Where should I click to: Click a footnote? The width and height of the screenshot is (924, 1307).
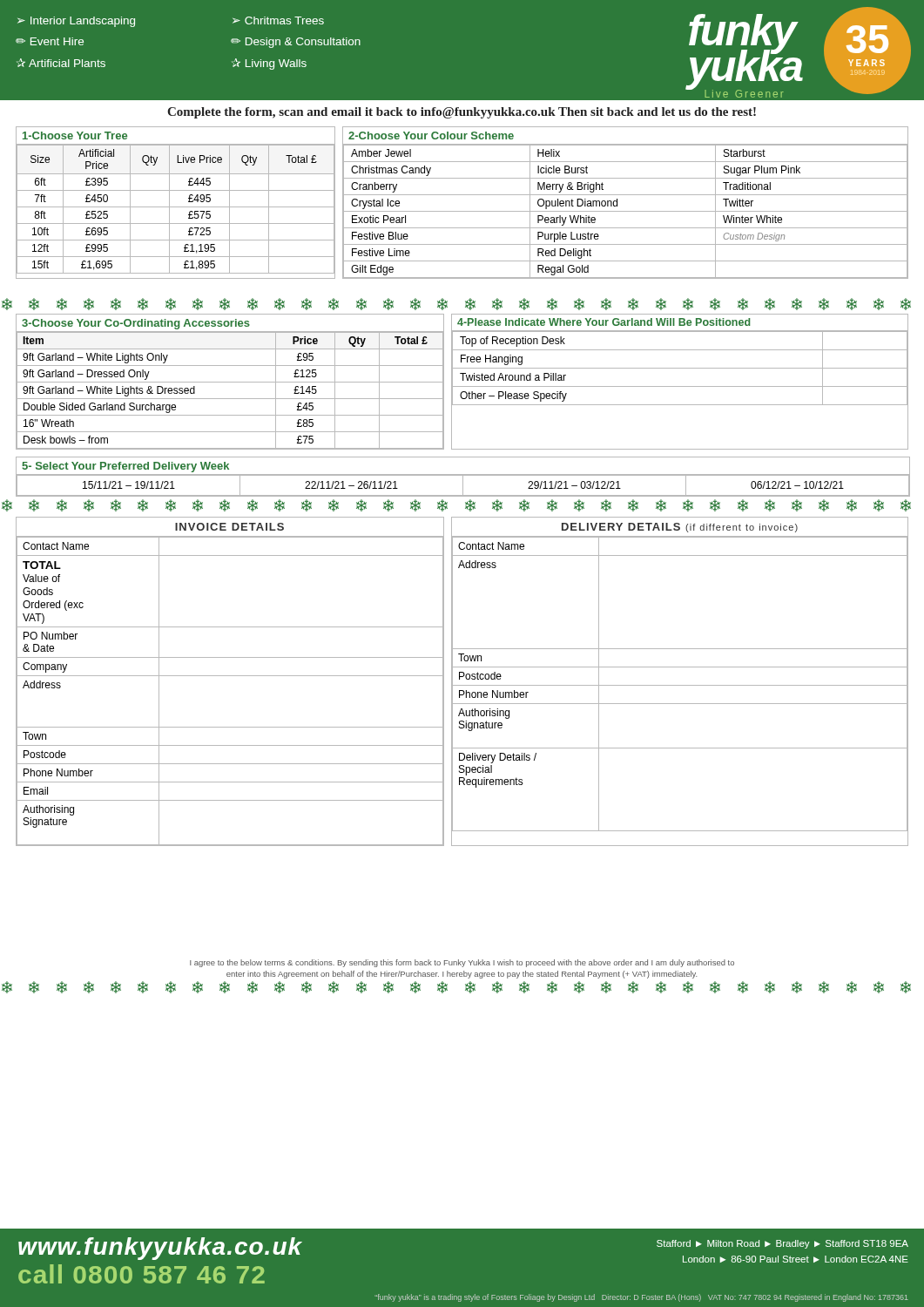tap(462, 968)
